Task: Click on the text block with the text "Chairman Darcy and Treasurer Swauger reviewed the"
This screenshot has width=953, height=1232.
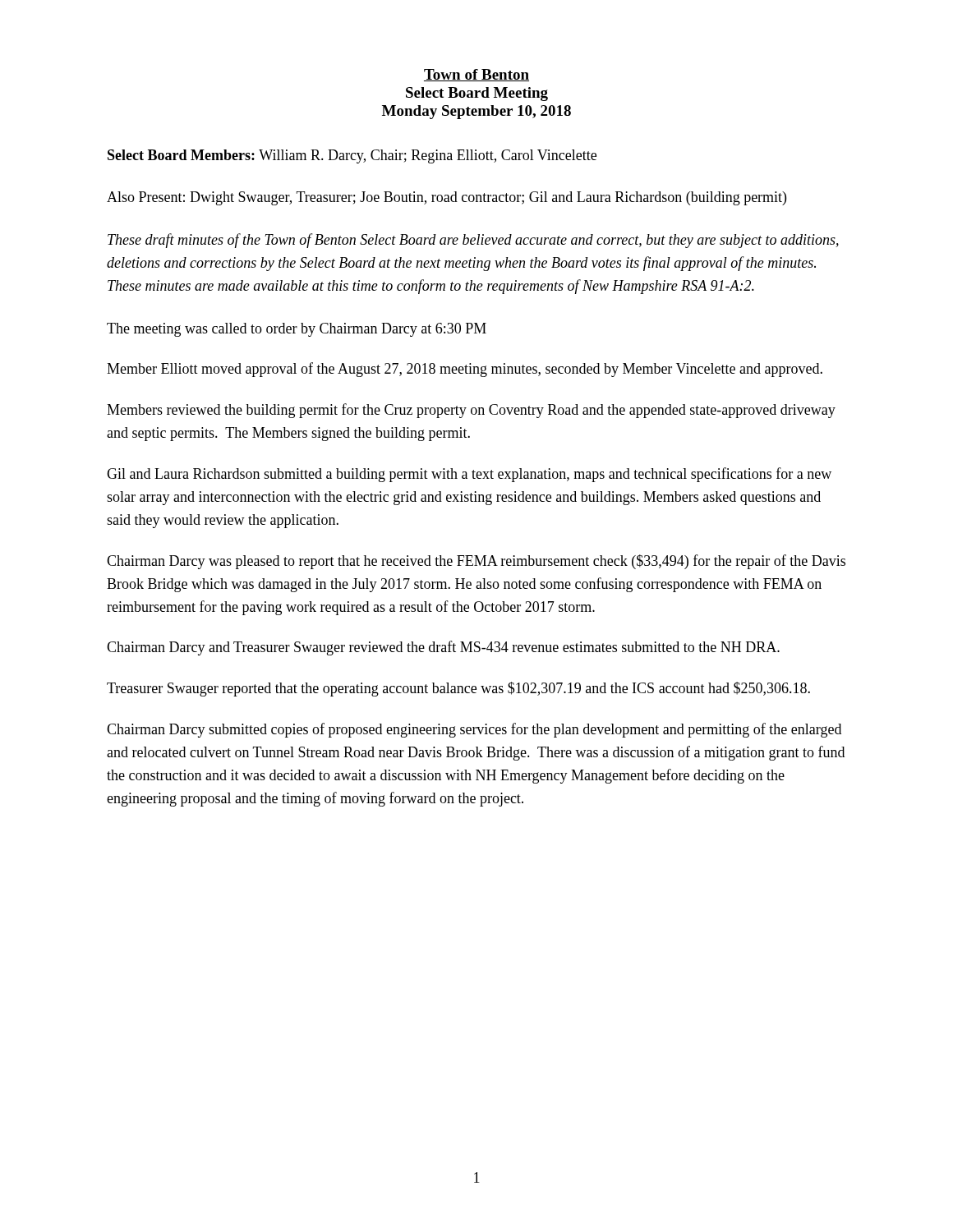Action: pyautogui.click(x=444, y=648)
